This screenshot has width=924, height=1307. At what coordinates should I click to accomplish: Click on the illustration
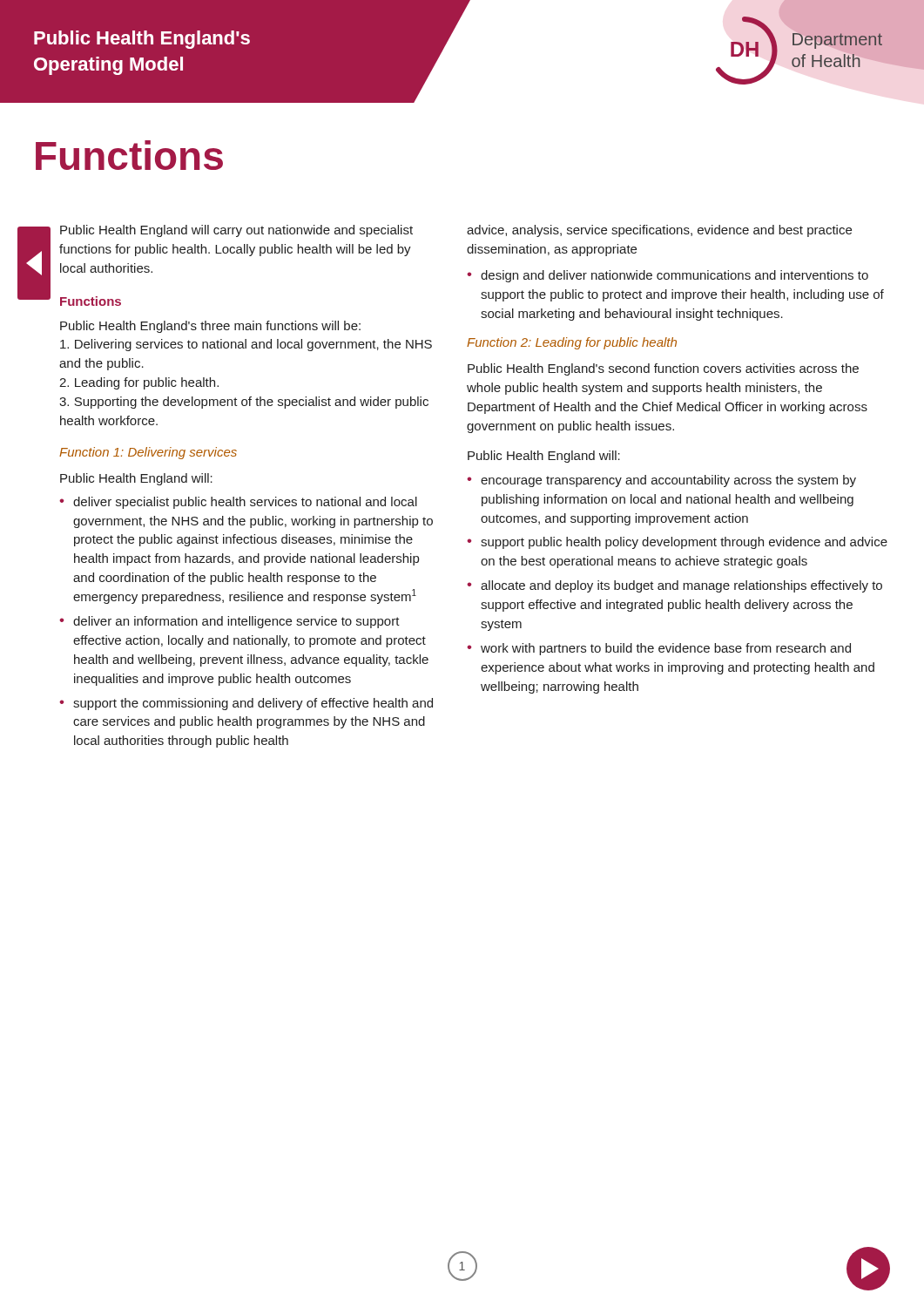[34, 263]
